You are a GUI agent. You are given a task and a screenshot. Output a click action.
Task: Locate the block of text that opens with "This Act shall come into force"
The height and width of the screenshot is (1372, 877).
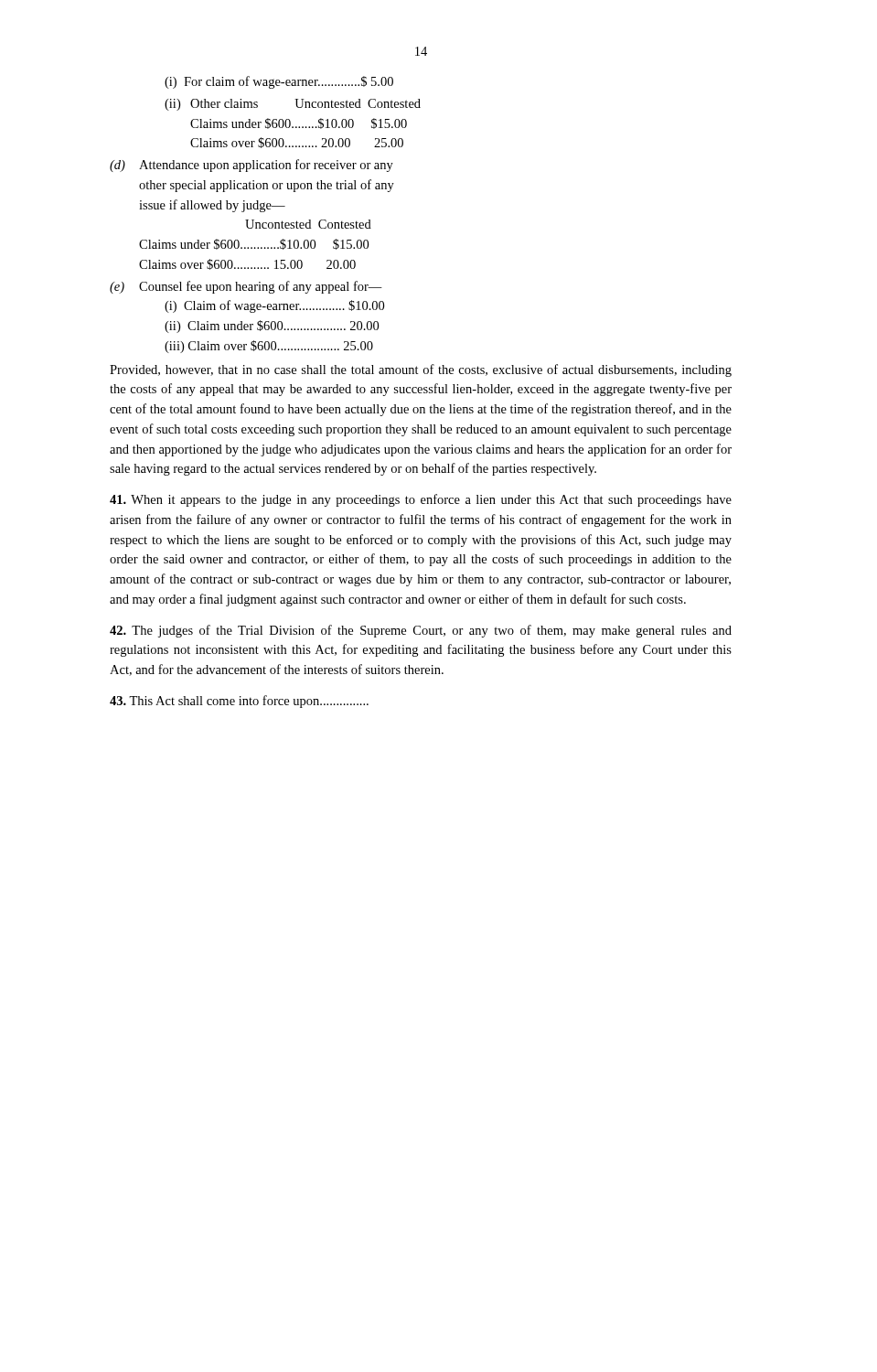(x=239, y=700)
